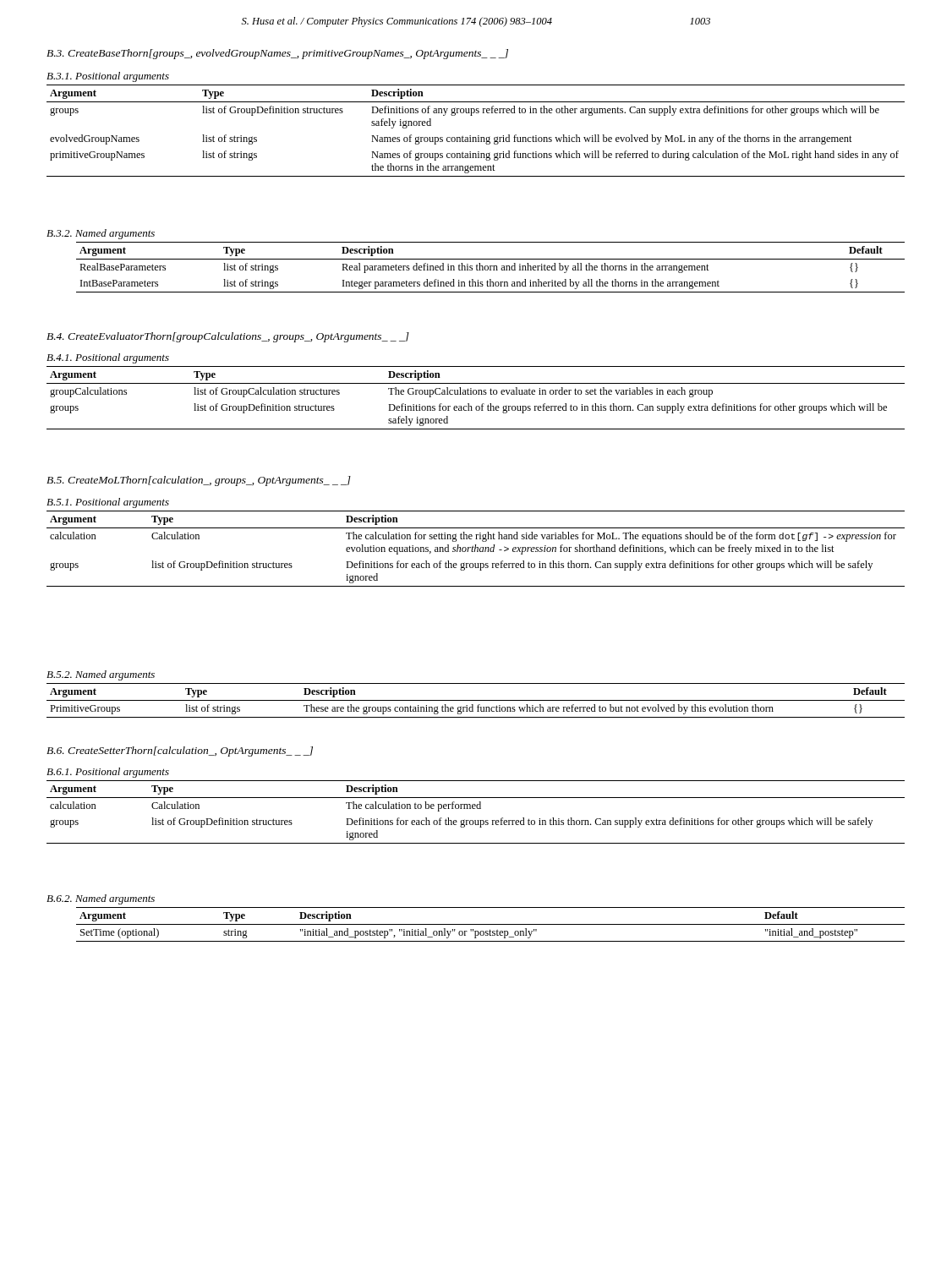Click on the block starting "B.6.1. Positional arguments"
The image size is (952, 1268).
pyautogui.click(x=108, y=771)
